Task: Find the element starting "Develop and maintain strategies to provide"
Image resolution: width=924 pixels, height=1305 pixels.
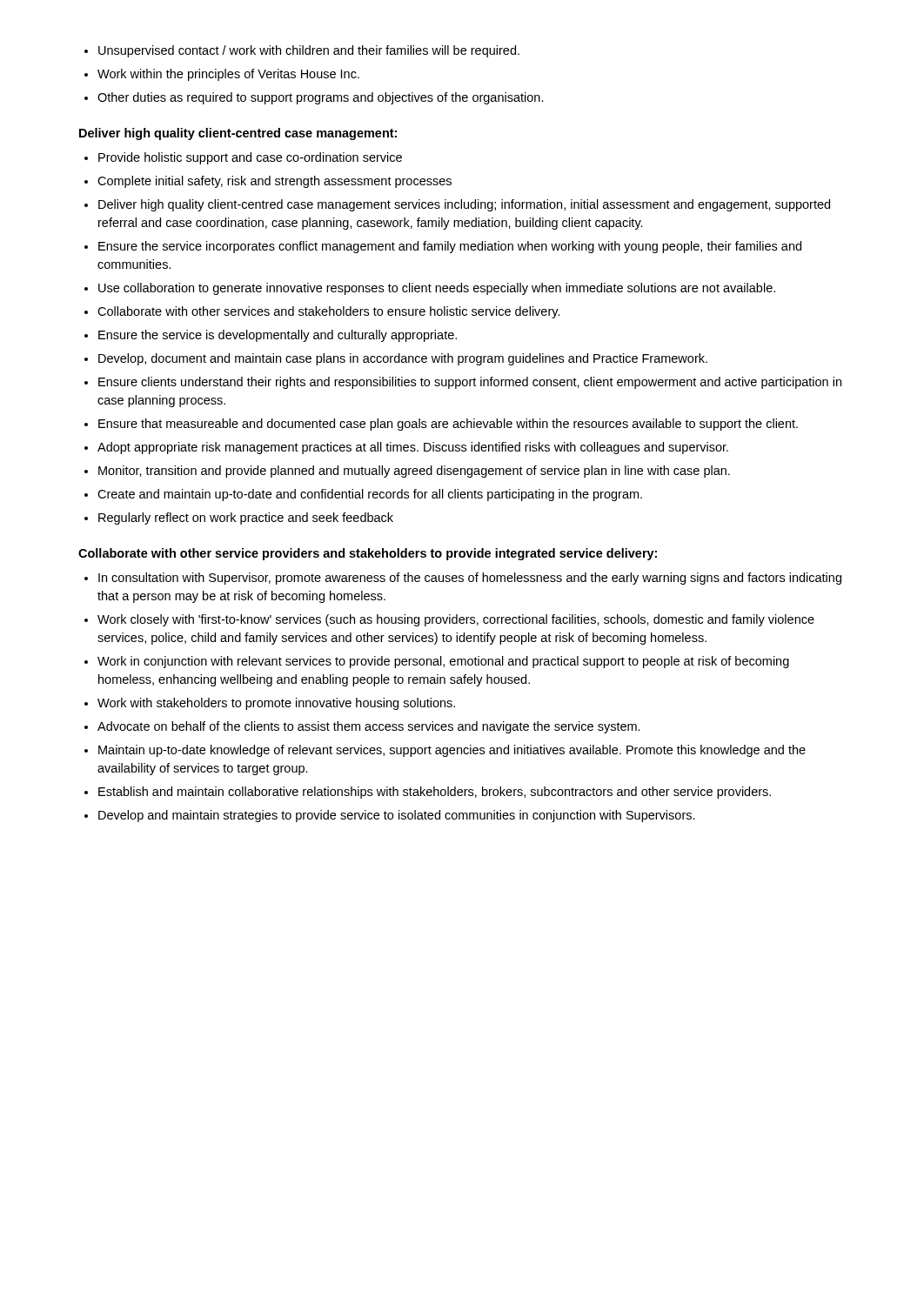Action: click(x=472, y=816)
